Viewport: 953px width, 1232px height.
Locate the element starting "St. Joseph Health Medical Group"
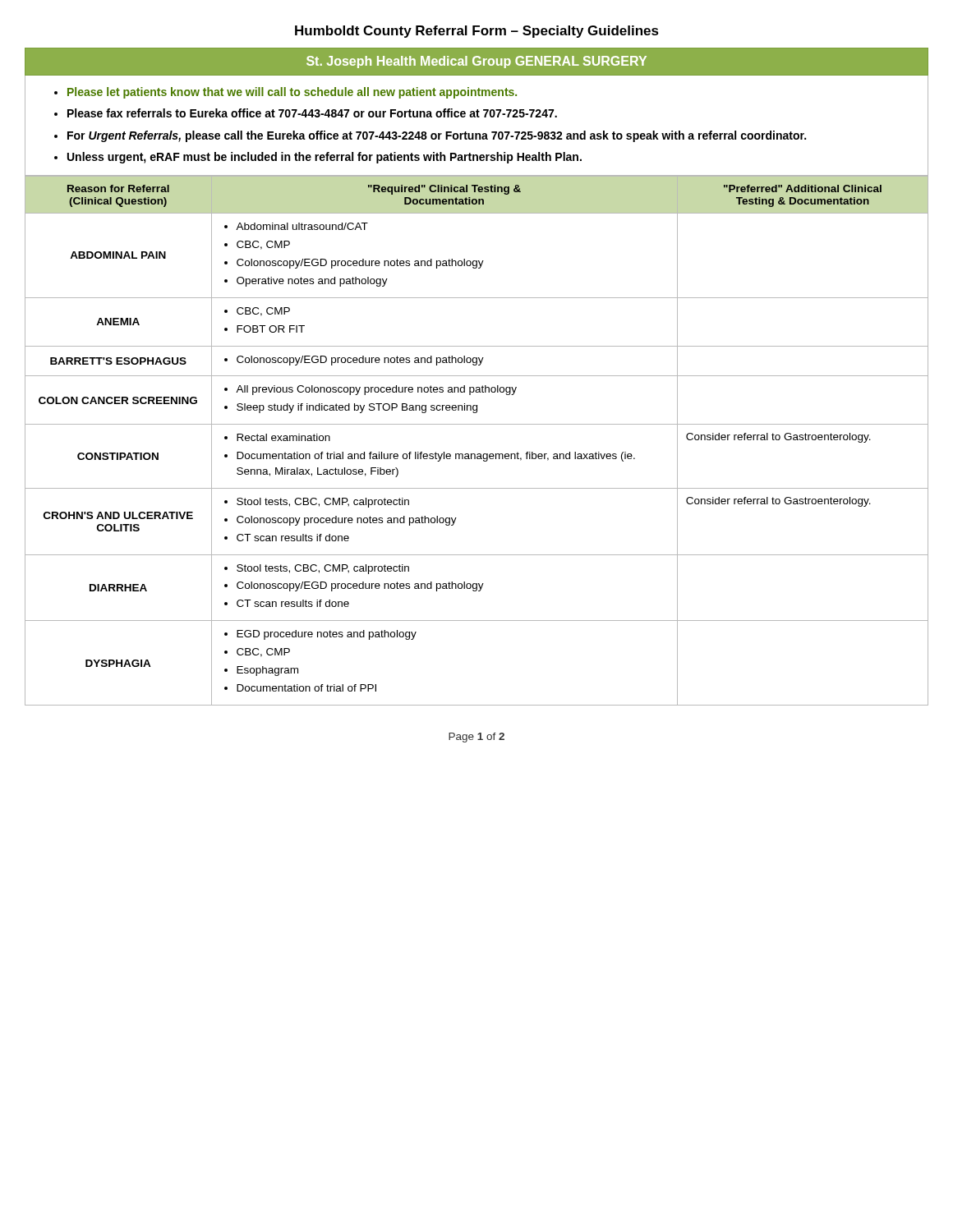click(x=476, y=61)
